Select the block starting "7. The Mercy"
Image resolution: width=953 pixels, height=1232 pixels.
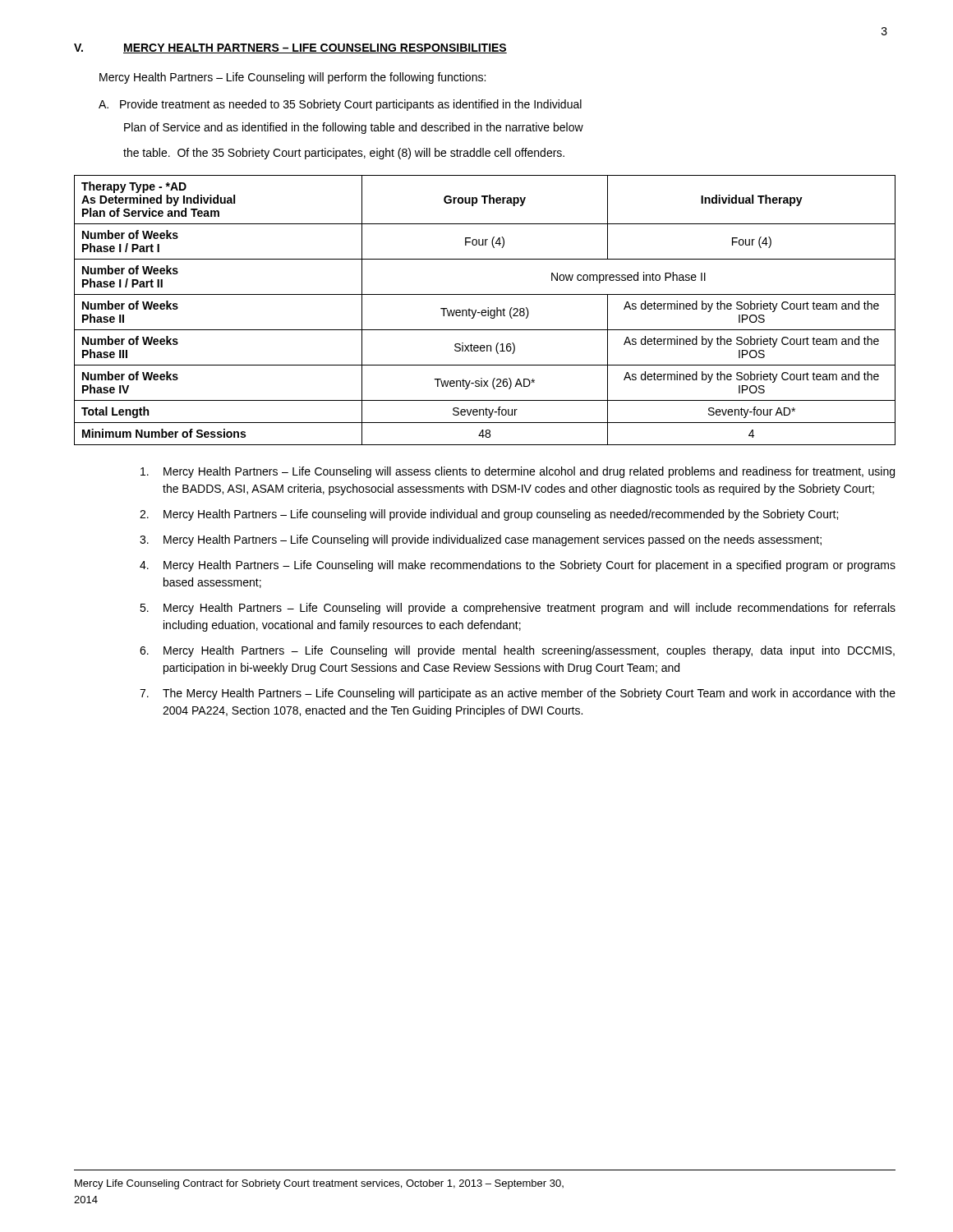(518, 702)
